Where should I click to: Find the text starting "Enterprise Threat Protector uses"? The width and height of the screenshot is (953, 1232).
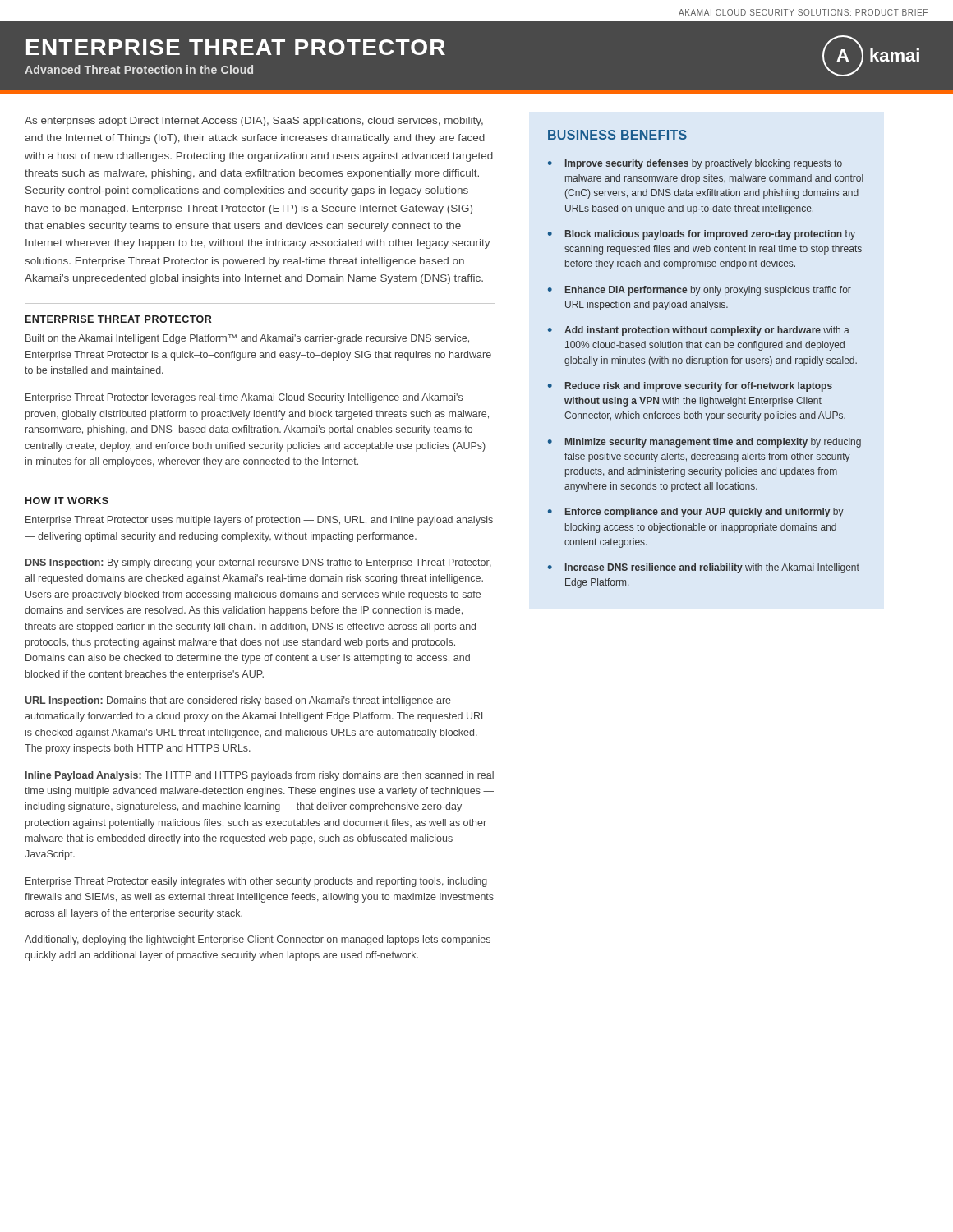click(259, 528)
